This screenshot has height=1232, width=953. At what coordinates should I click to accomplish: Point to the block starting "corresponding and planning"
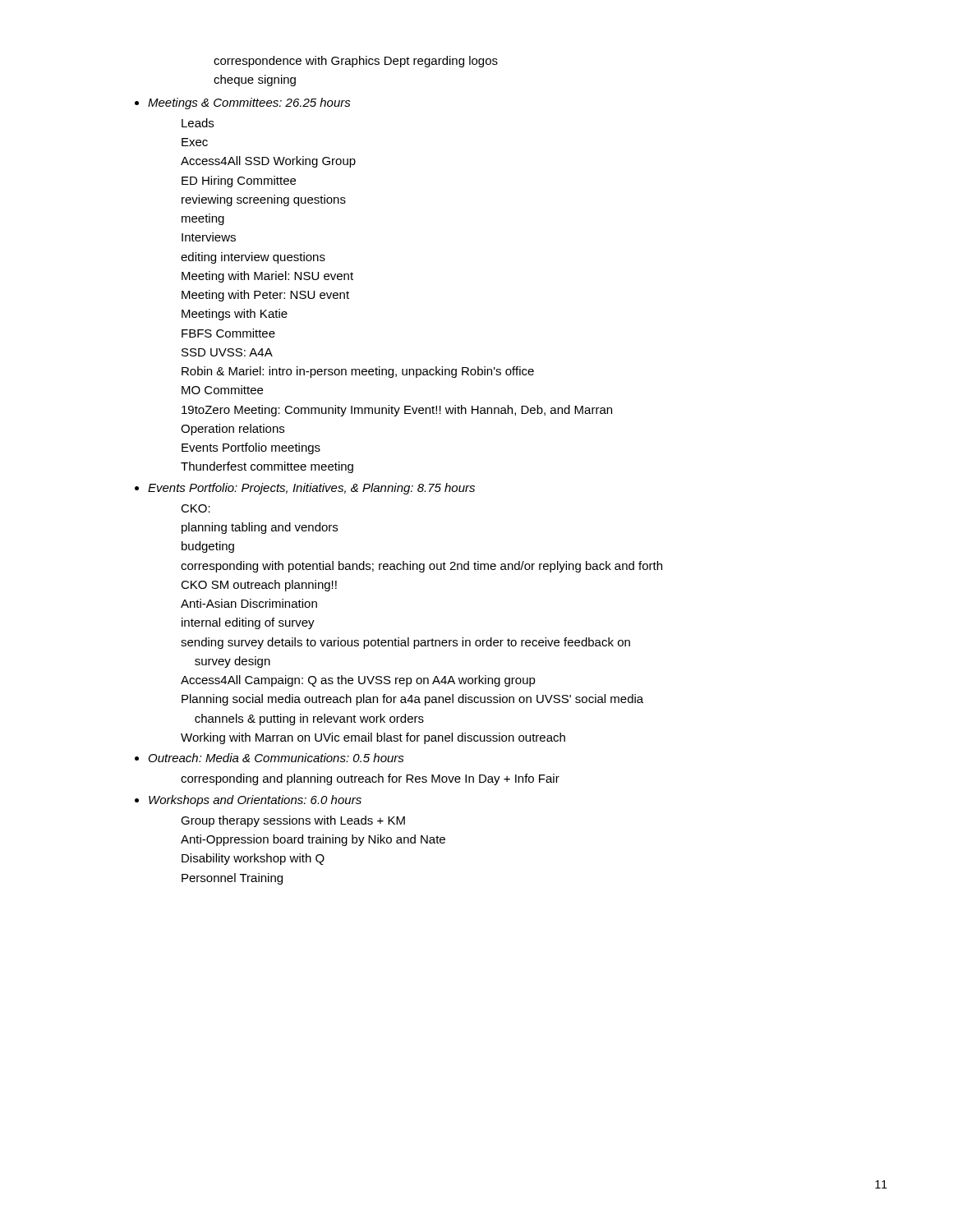coord(534,779)
